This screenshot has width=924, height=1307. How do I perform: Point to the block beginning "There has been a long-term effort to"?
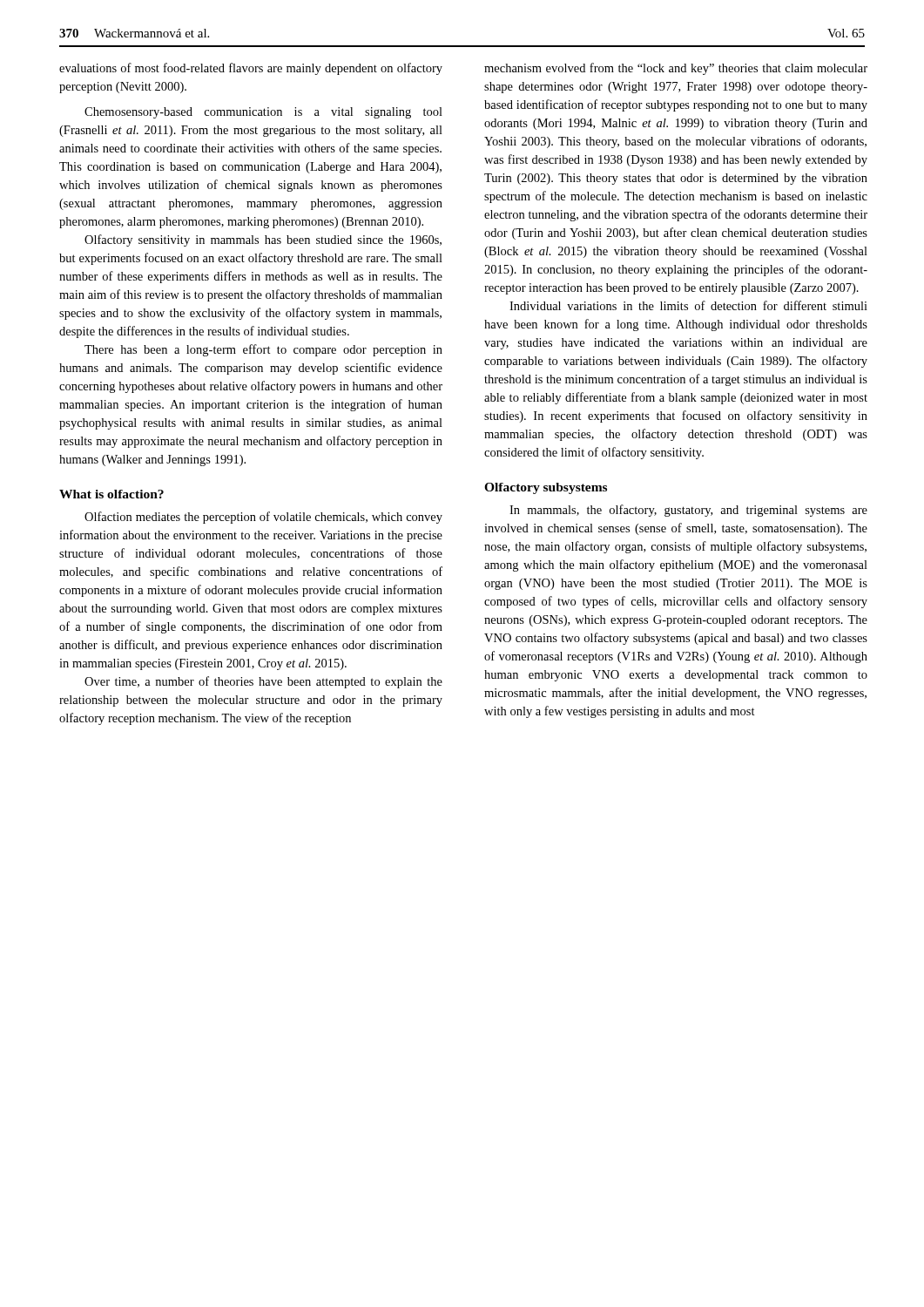tap(251, 405)
